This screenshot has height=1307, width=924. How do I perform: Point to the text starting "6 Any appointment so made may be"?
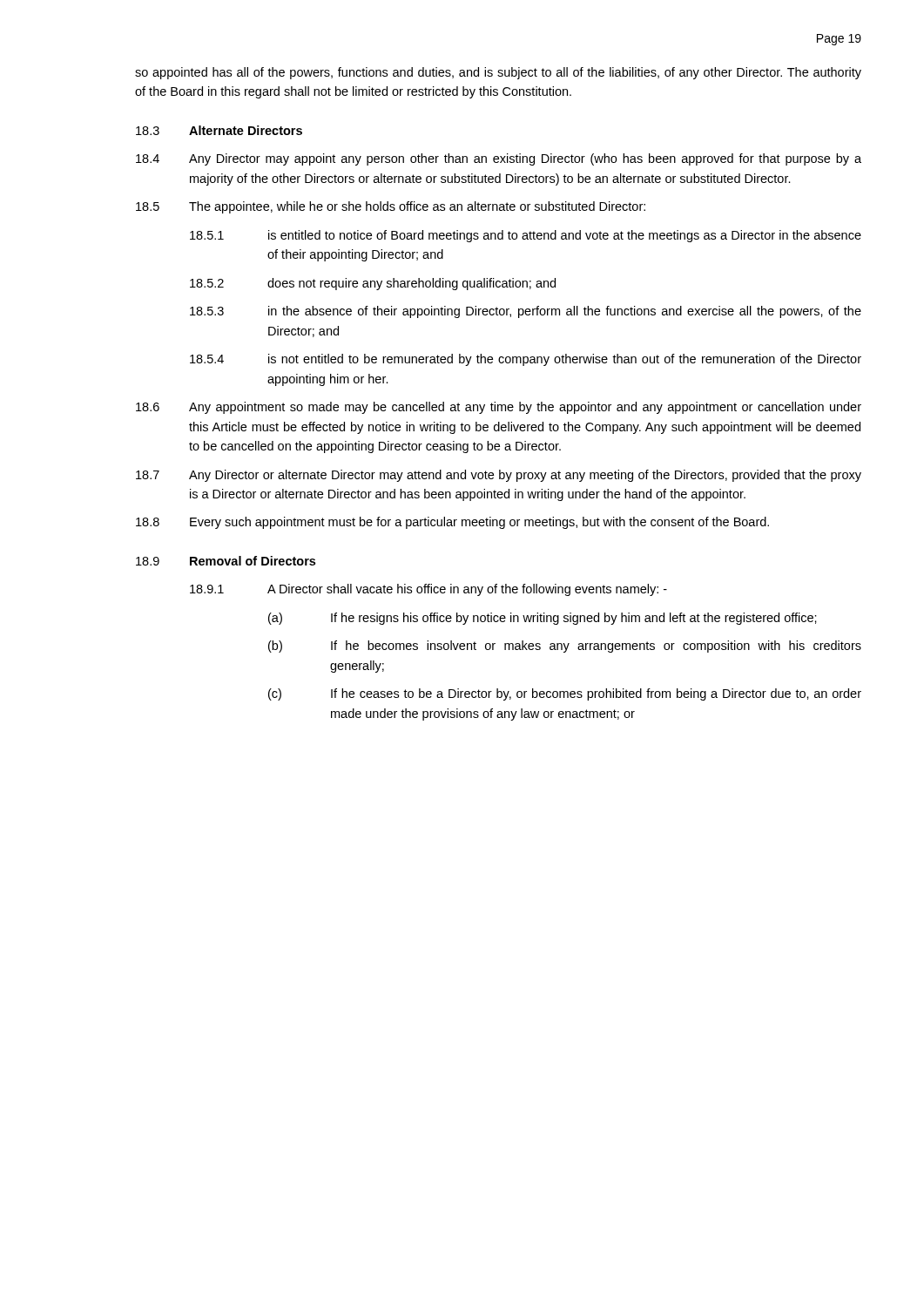pyautogui.click(x=498, y=427)
